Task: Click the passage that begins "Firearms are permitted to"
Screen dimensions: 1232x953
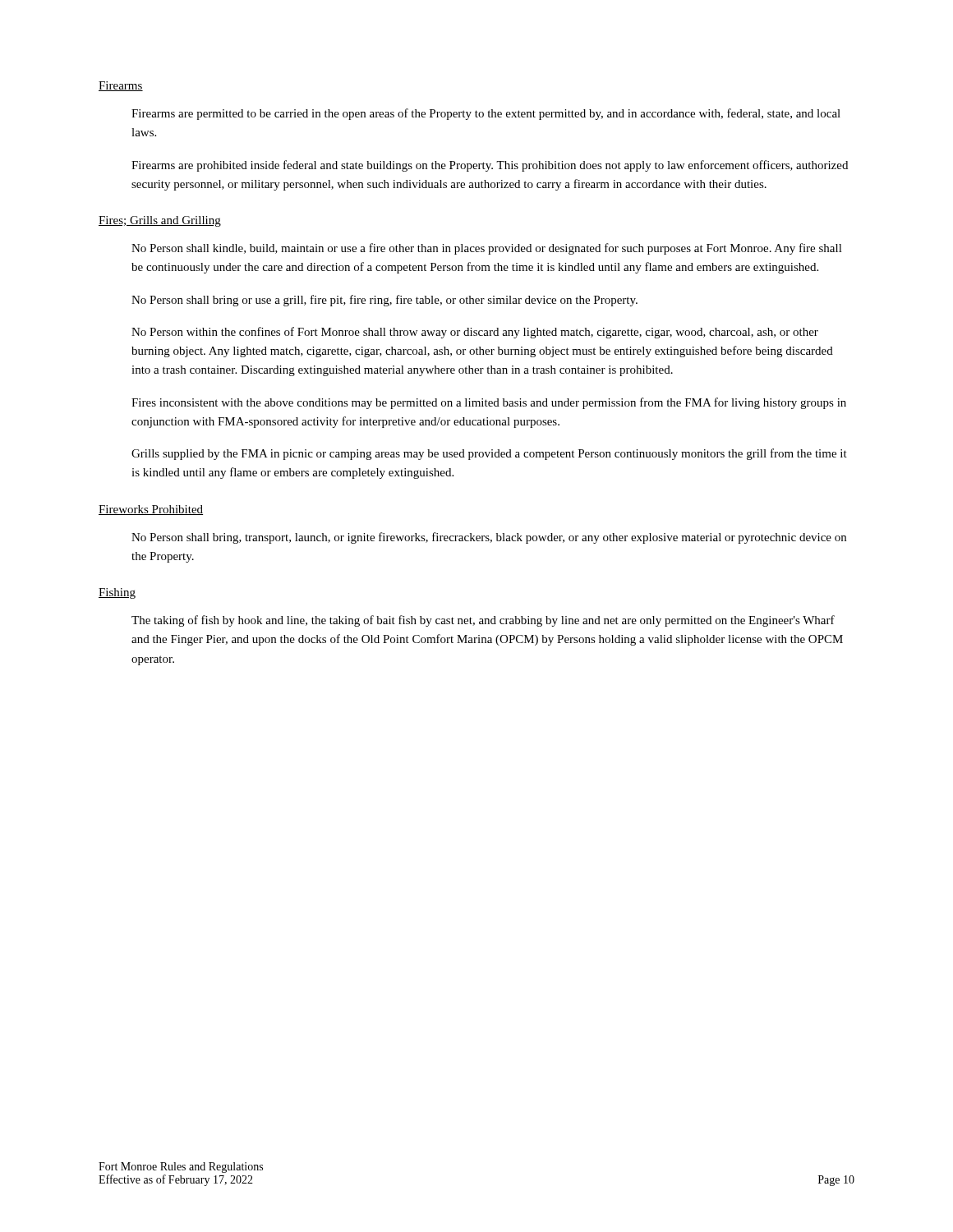Action: [486, 123]
